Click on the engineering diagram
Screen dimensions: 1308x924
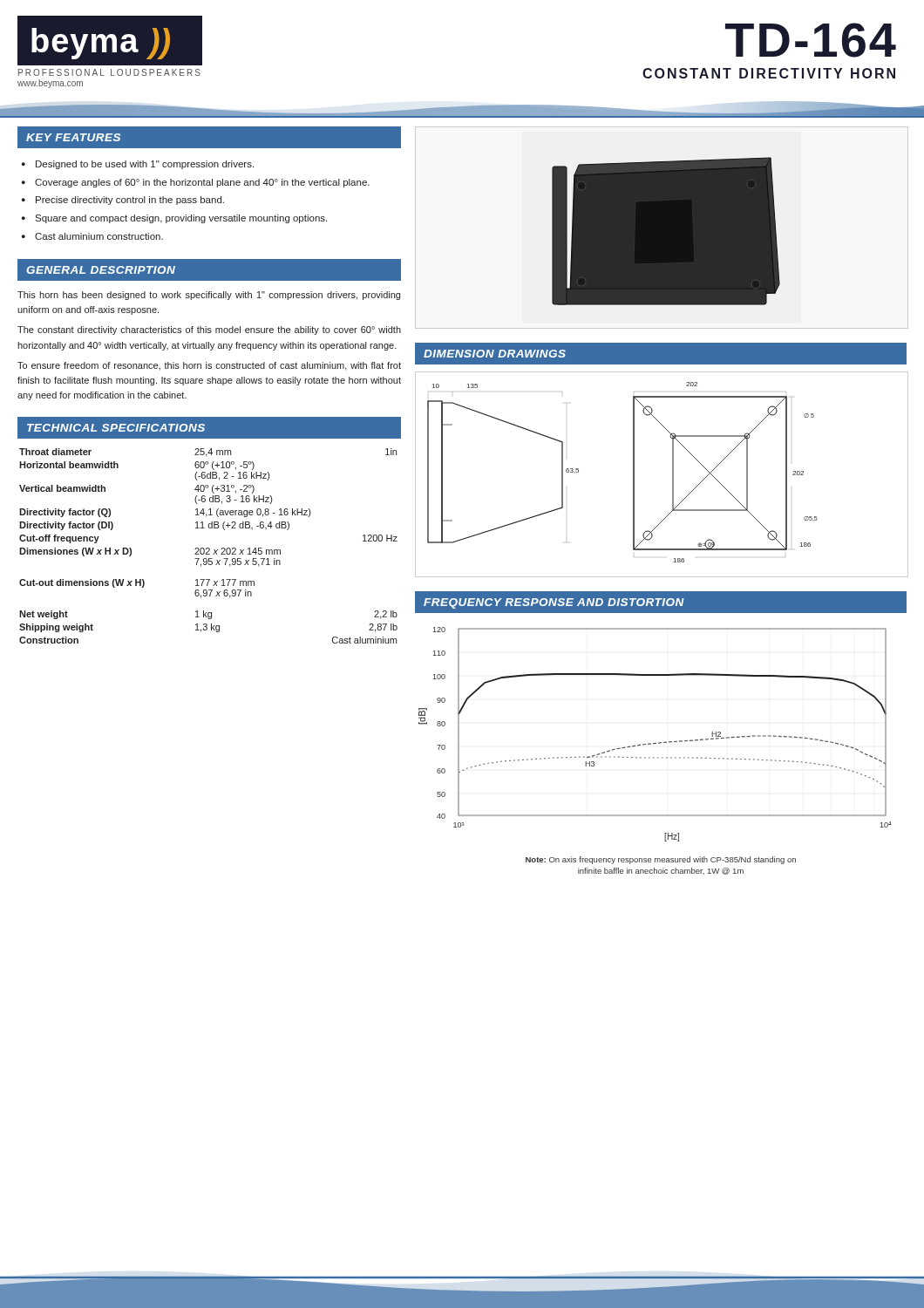662,474
